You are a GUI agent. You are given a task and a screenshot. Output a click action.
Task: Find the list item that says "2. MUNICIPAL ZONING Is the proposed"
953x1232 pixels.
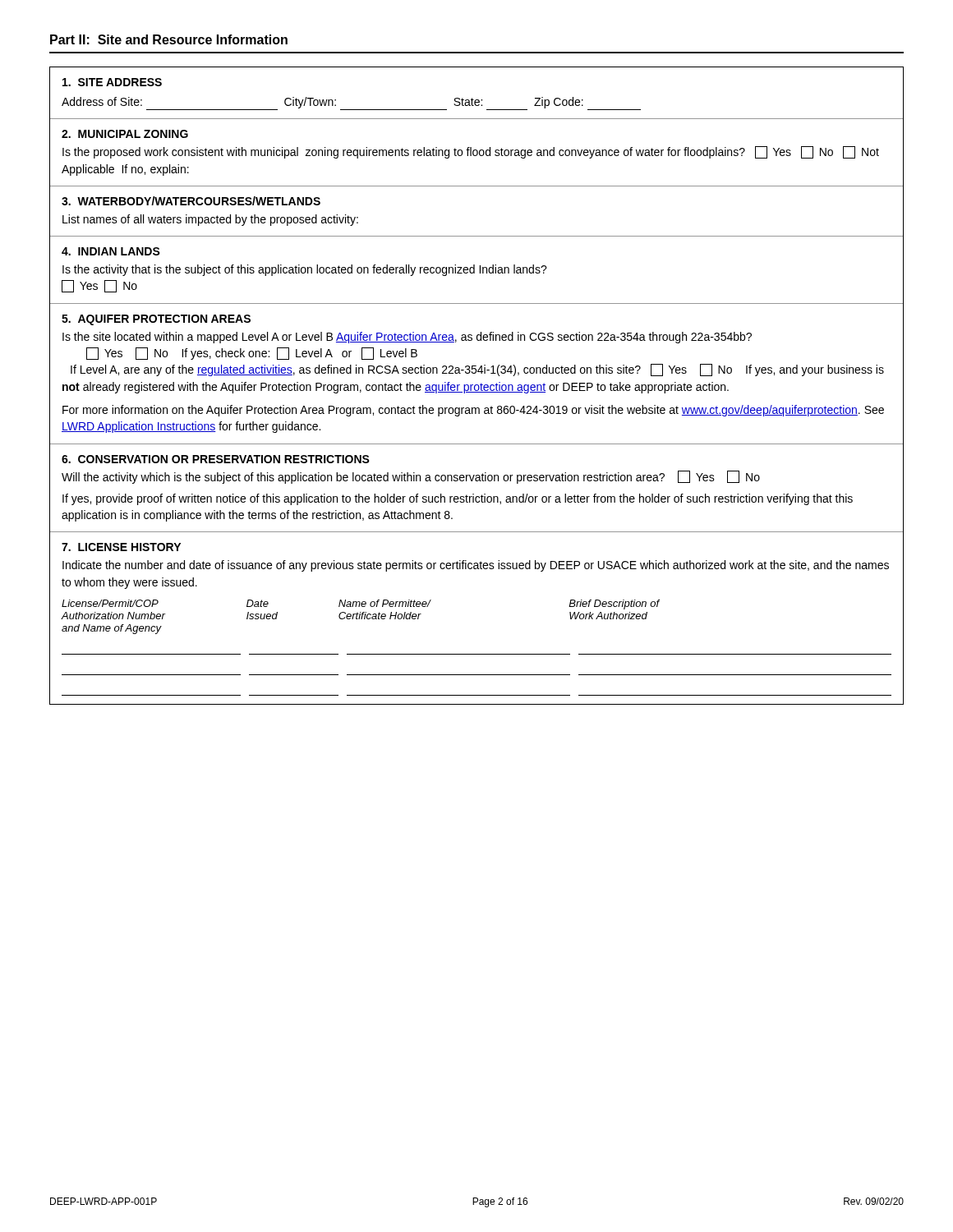tap(476, 152)
